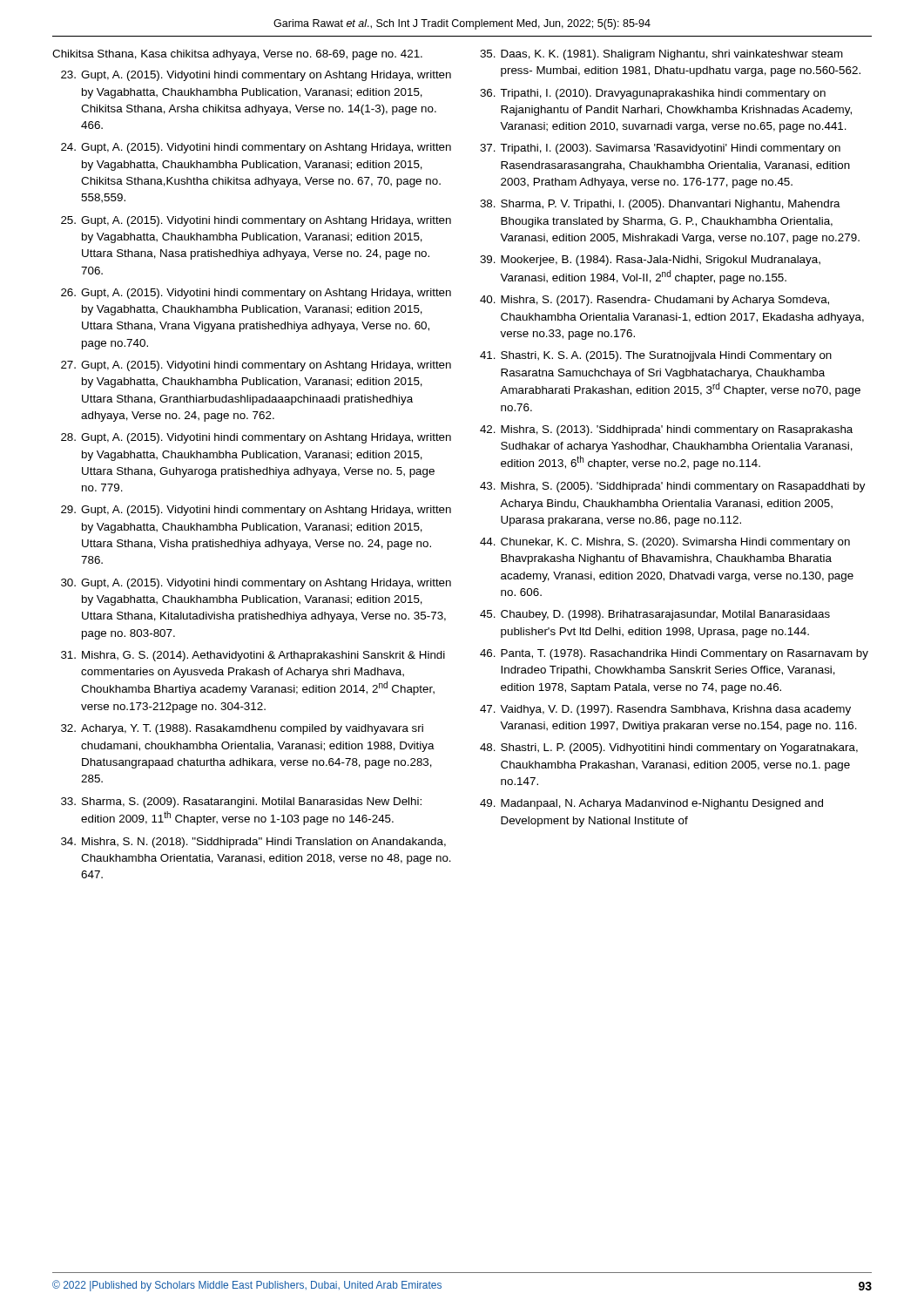The image size is (924, 1307).
Task: Point to the block beginning "28. Gupt, A. (2015)."
Action: [252, 463]
